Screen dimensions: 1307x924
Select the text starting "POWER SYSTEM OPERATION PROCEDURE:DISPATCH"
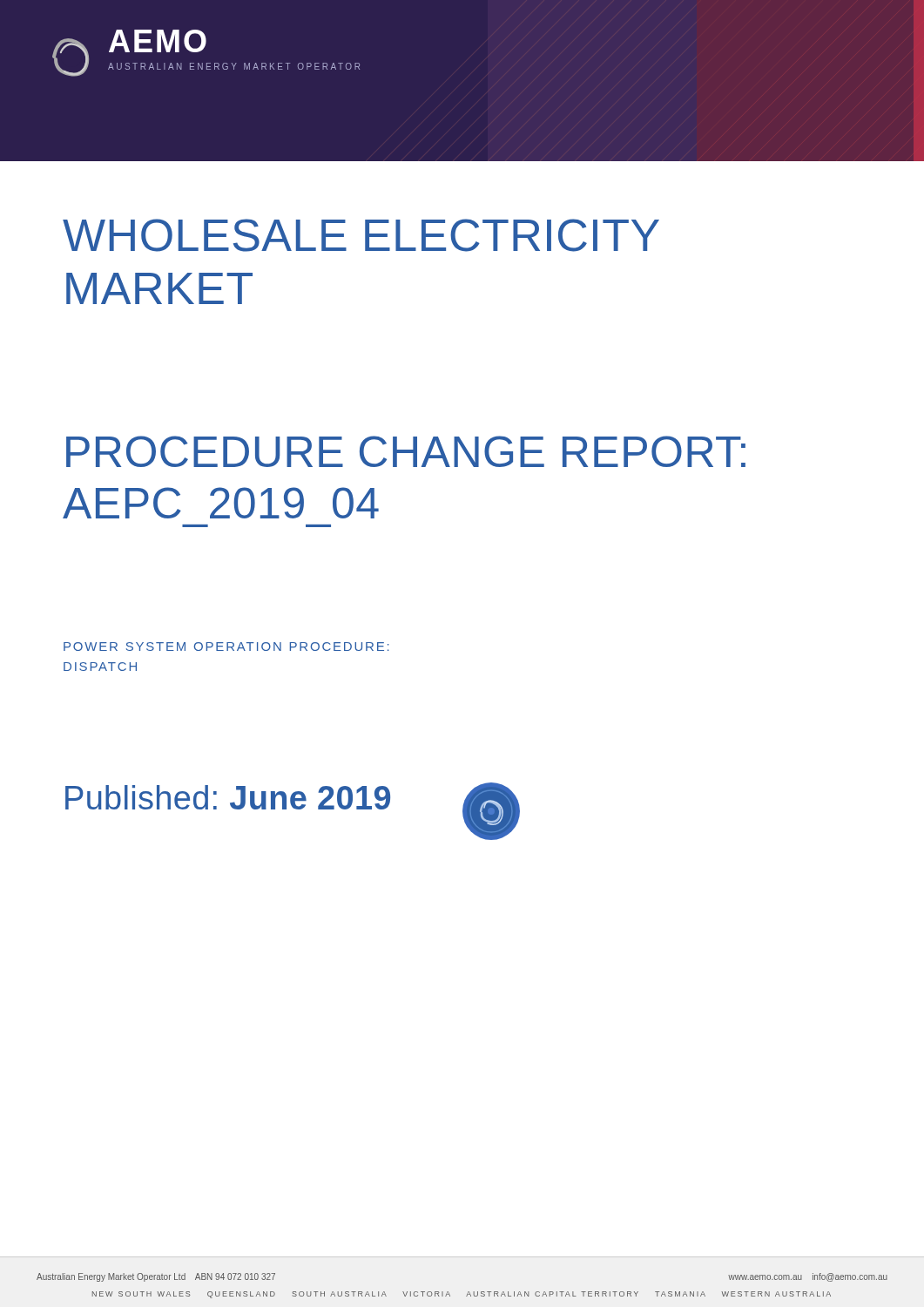(324, 656)
